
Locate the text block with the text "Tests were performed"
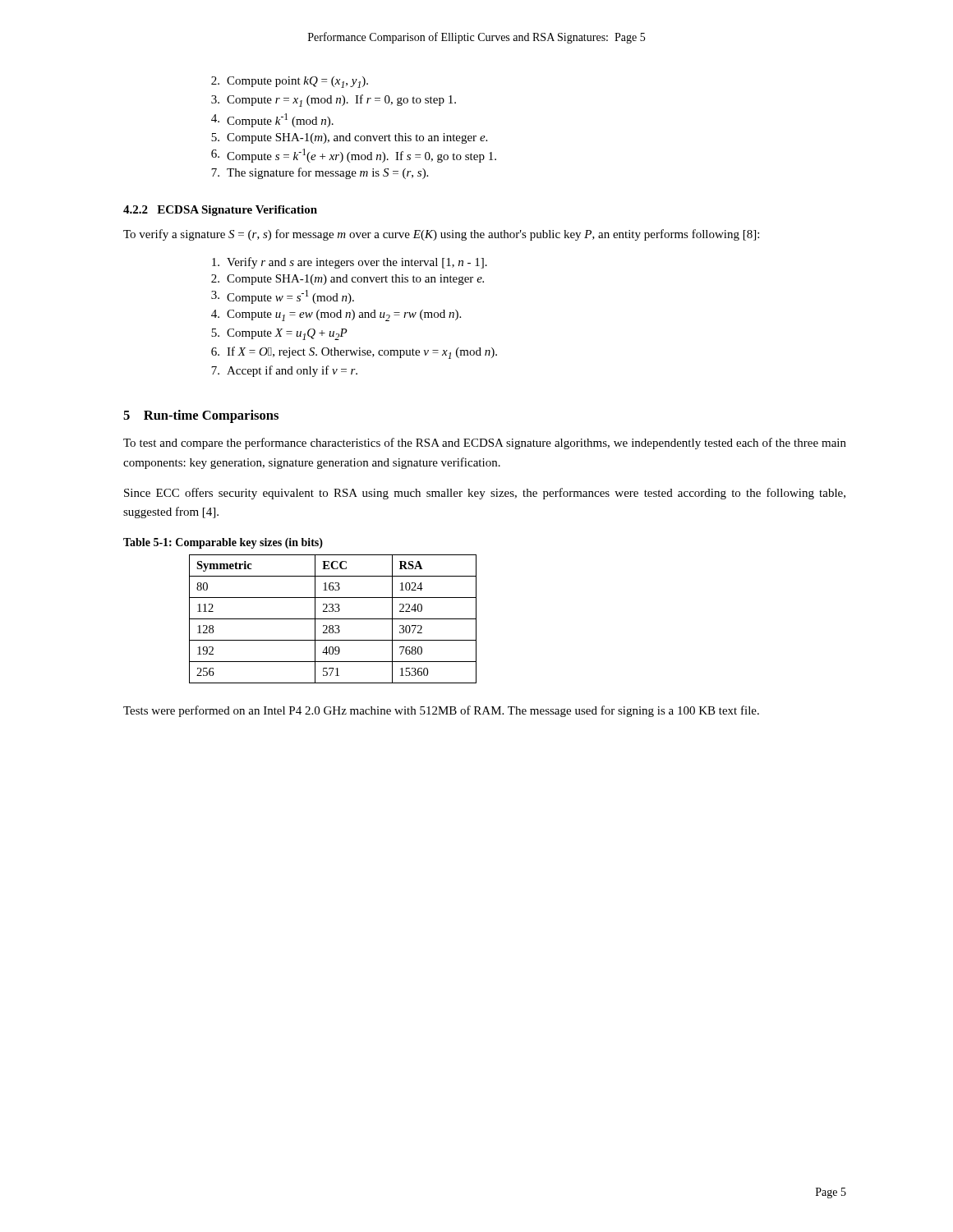coord(441,711)
